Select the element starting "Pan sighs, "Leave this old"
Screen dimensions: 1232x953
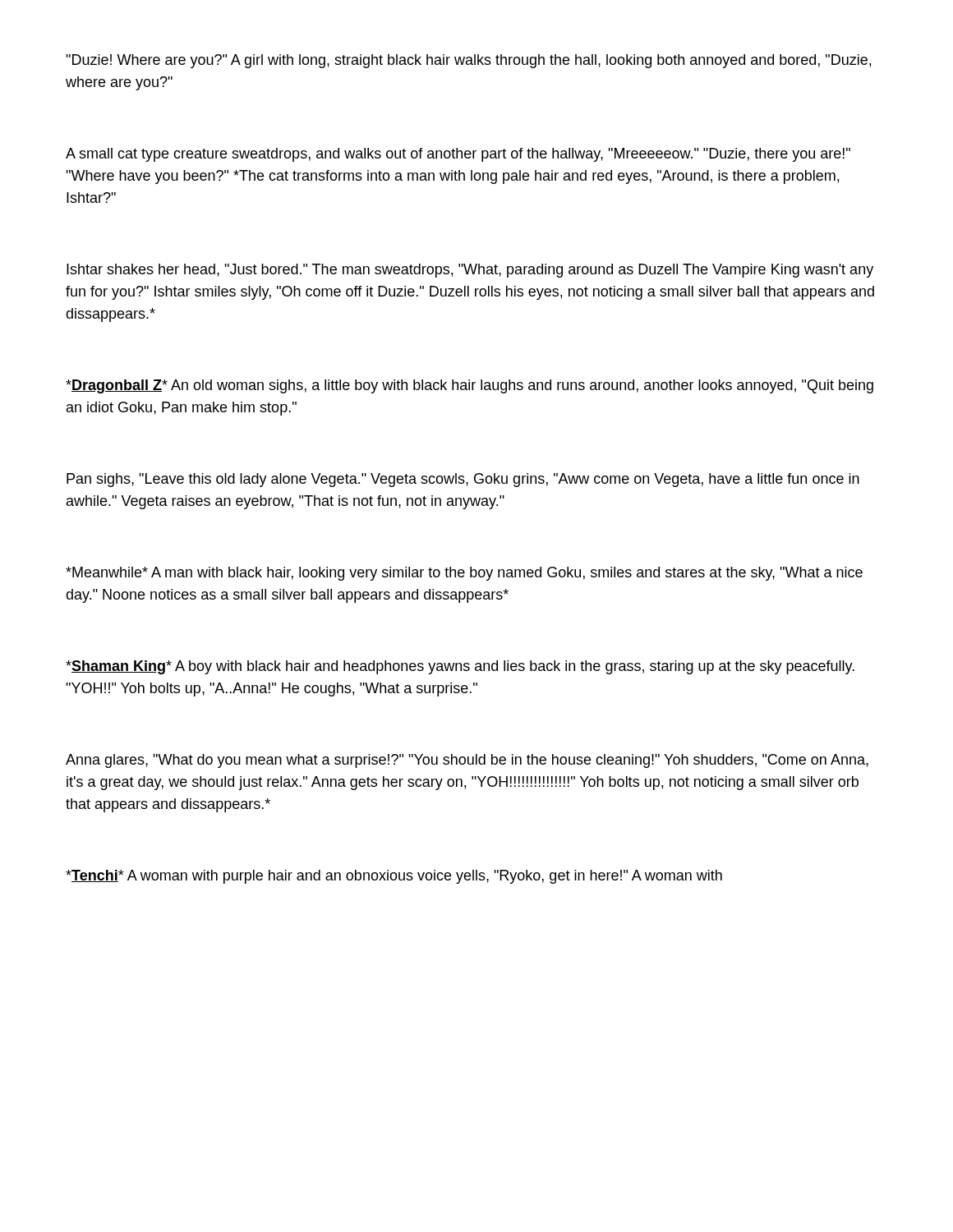click(x=463, y=490)
